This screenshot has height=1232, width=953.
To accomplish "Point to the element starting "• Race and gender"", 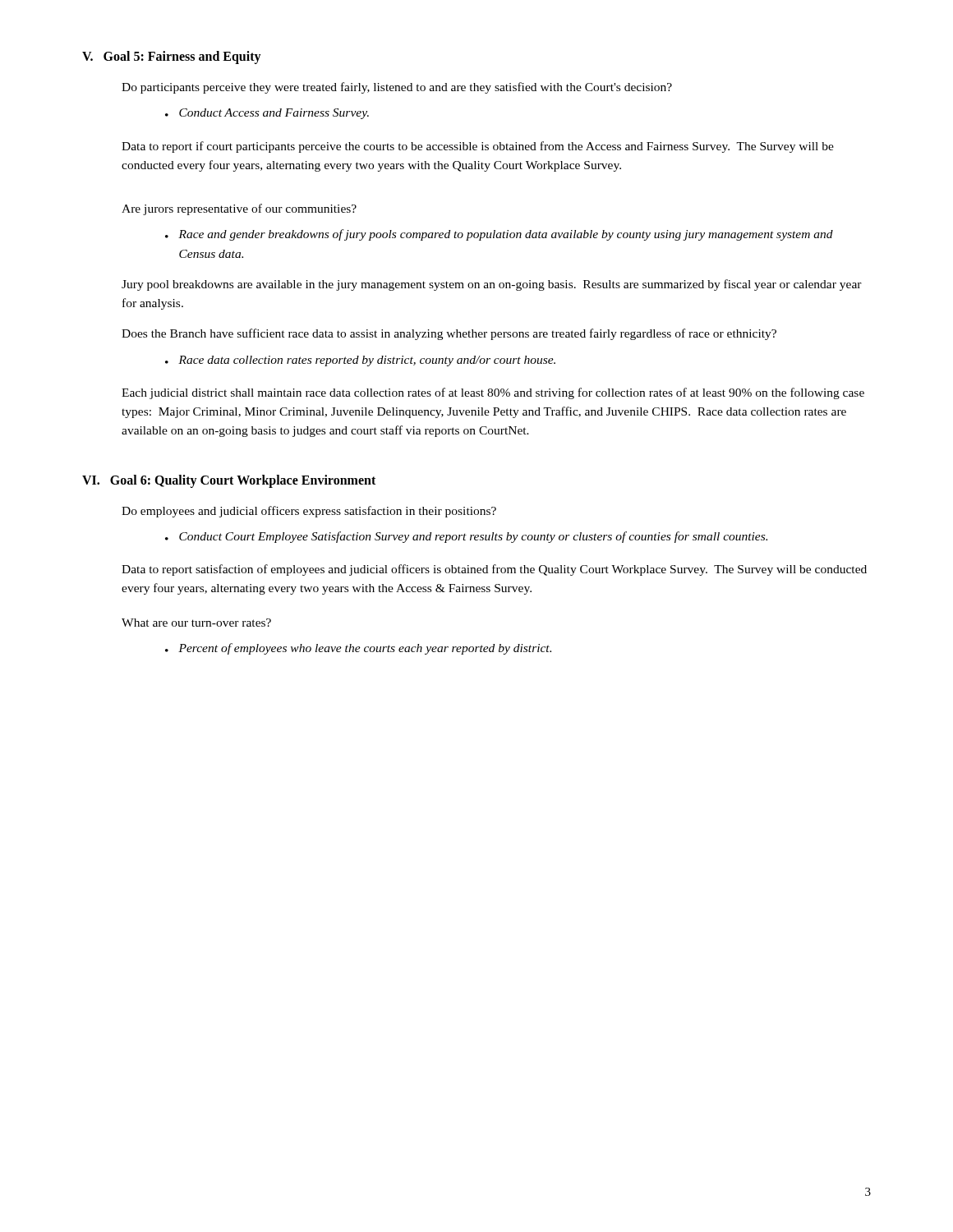I will (518, 244).
